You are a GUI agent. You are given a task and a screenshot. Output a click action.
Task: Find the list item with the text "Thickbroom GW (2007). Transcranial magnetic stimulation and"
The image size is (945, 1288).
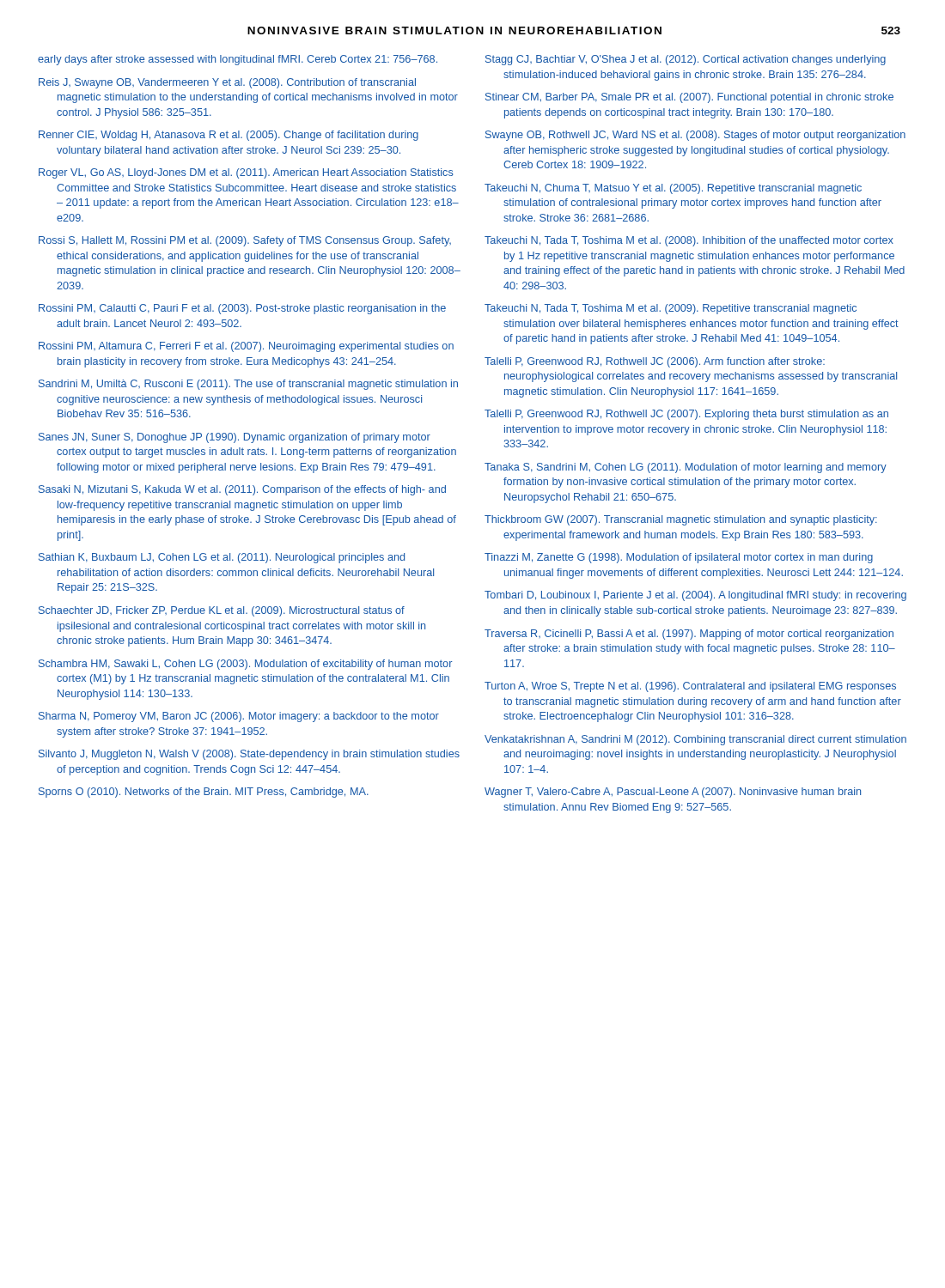681,527
